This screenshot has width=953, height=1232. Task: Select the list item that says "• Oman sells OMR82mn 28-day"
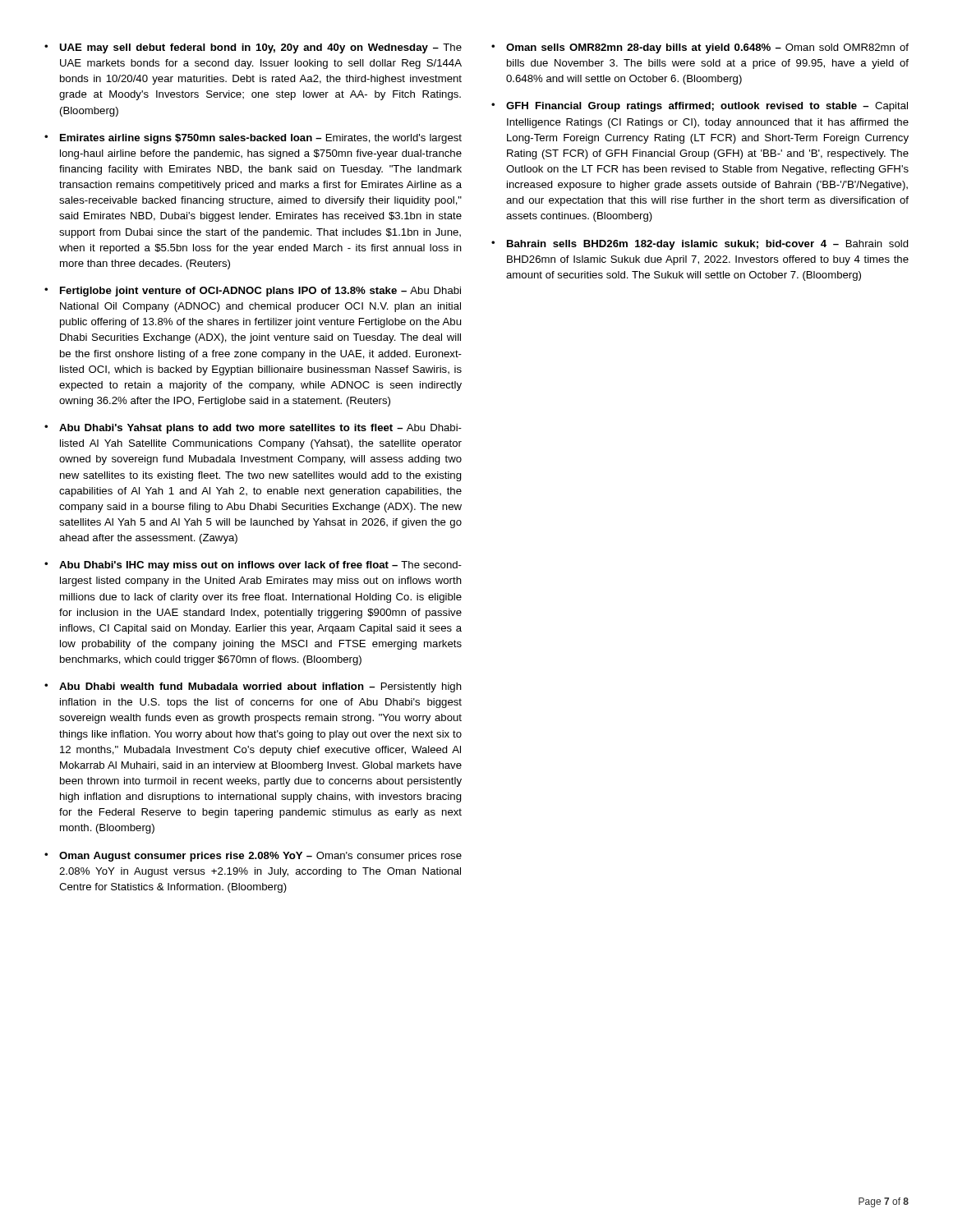[700, 63]
